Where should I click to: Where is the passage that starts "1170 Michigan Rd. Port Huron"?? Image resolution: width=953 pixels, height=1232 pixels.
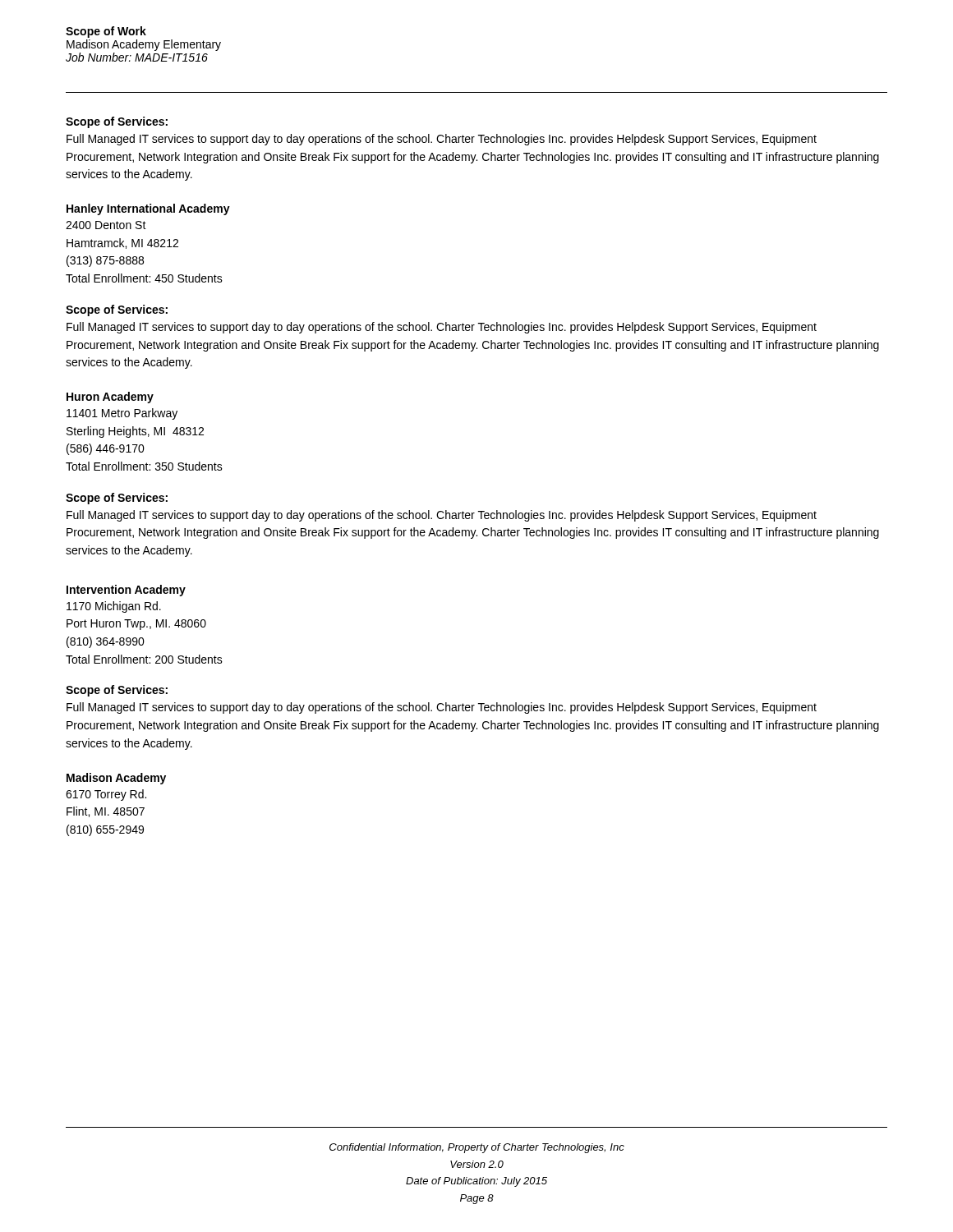[114, 607]
